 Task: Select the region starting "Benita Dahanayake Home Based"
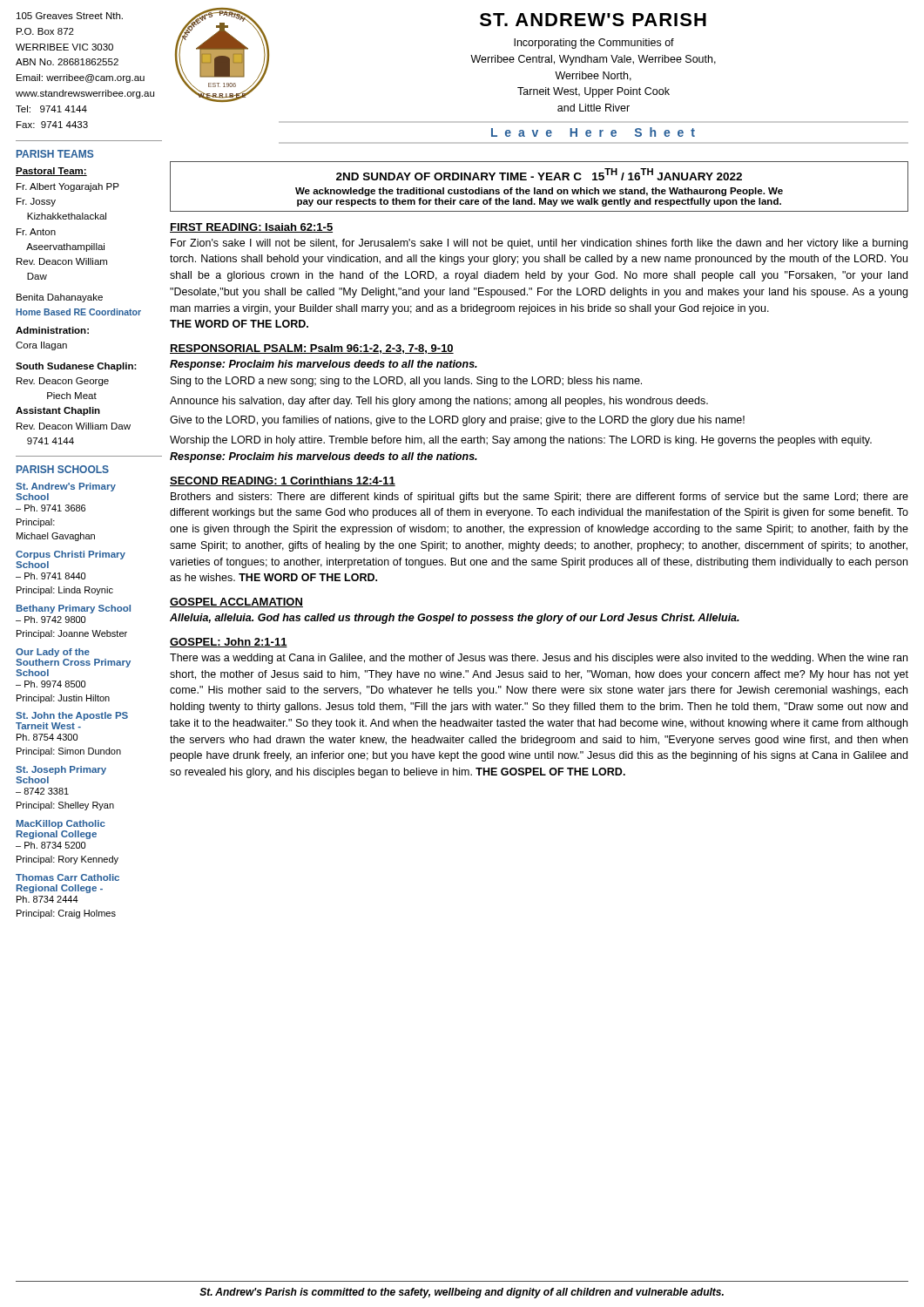[x=78, y=304]
